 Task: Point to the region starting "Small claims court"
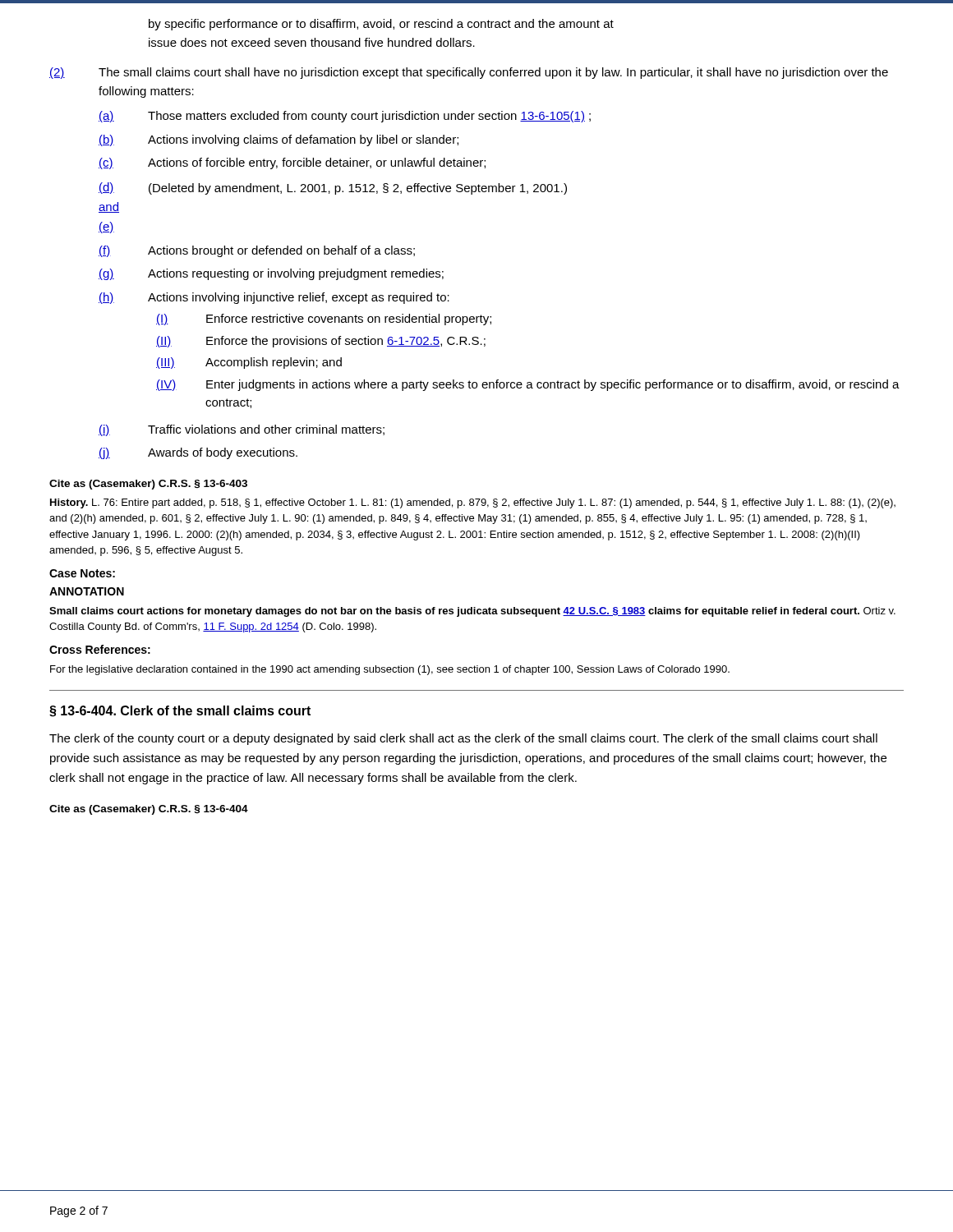click(x=473, y=618)
